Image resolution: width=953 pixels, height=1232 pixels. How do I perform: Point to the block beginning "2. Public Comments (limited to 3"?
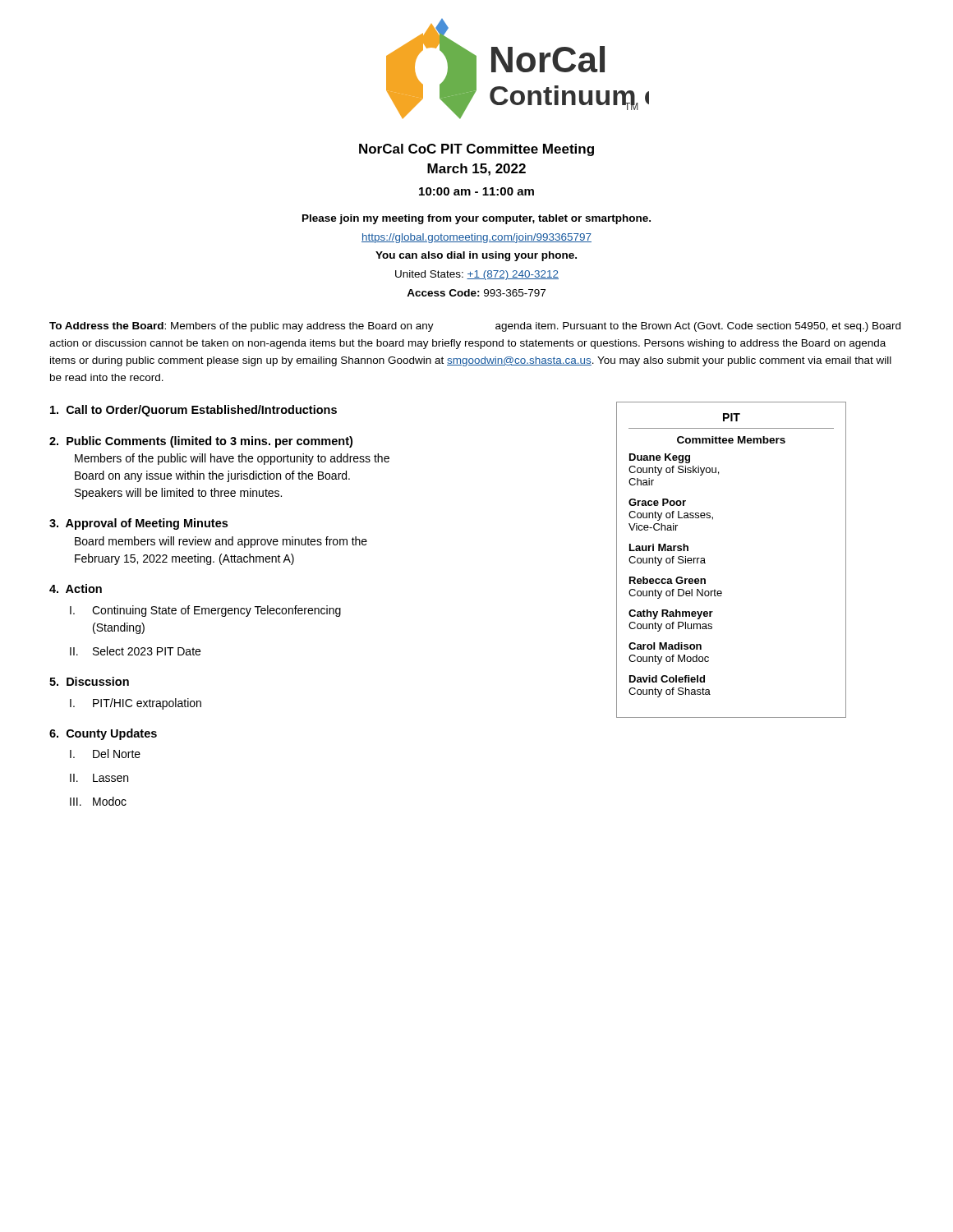(x=329, y=468)
